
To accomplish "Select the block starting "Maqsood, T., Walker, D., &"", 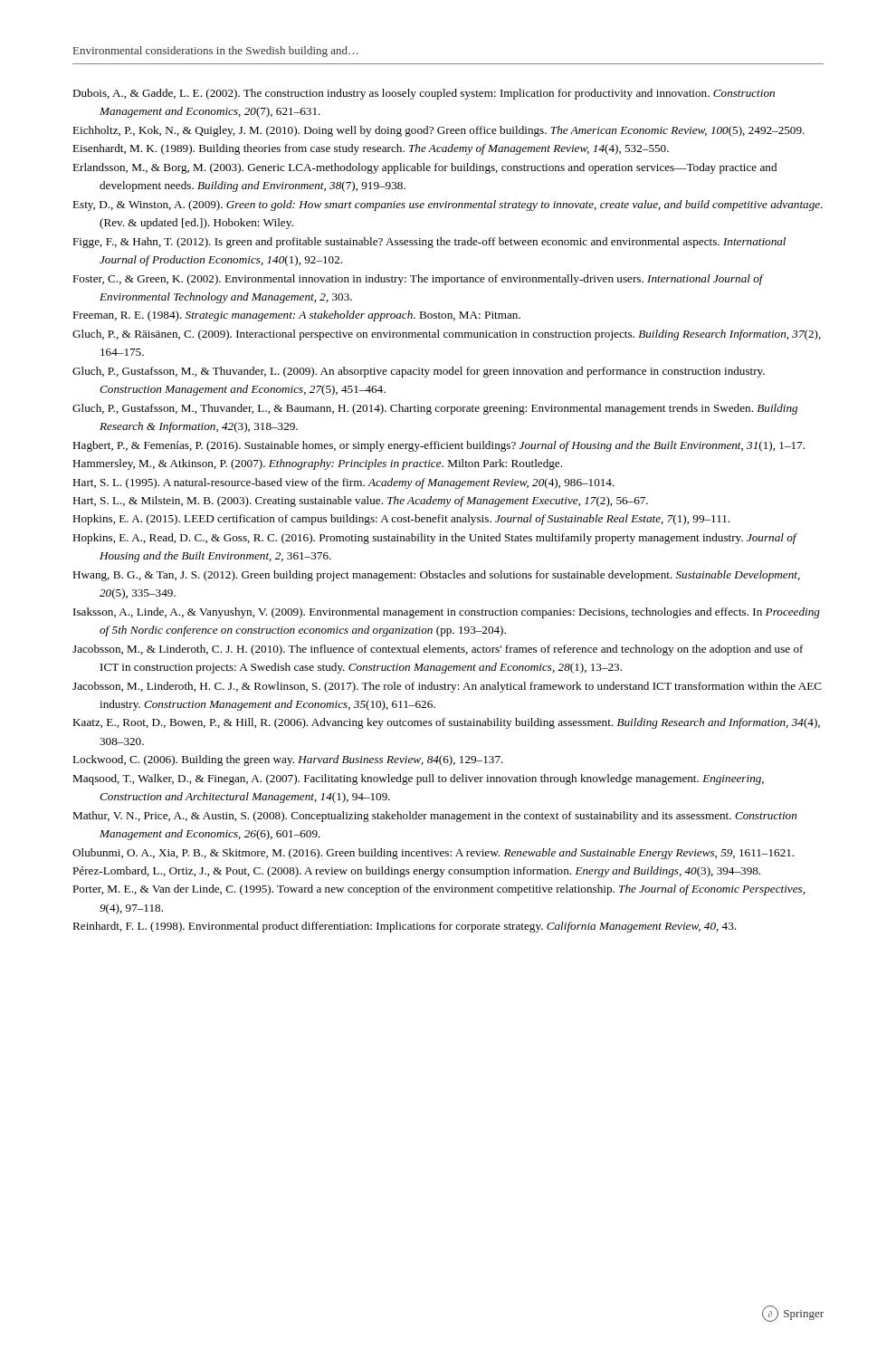I will 418,787.
